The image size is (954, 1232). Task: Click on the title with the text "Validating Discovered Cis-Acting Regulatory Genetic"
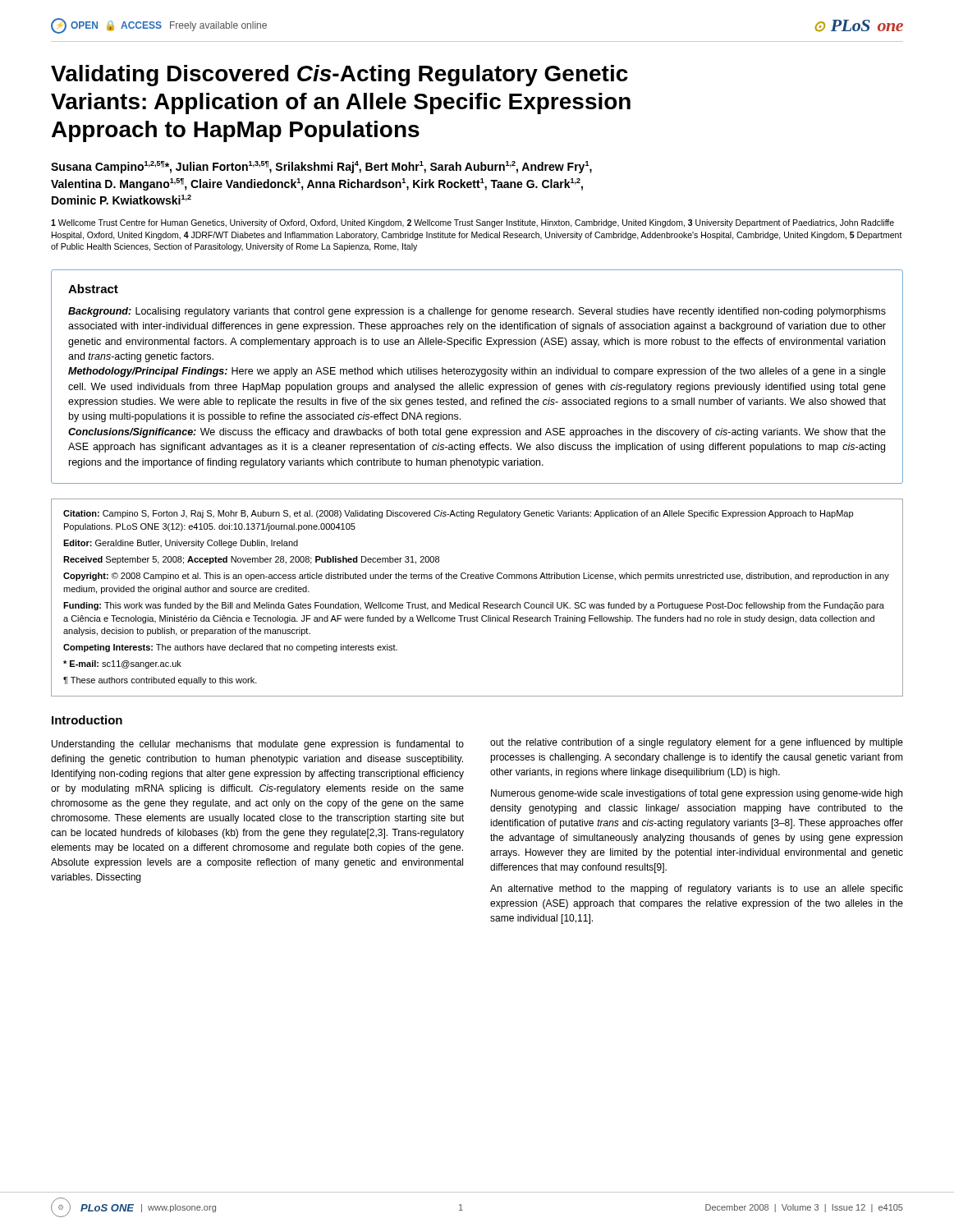[x=341, y=102]
